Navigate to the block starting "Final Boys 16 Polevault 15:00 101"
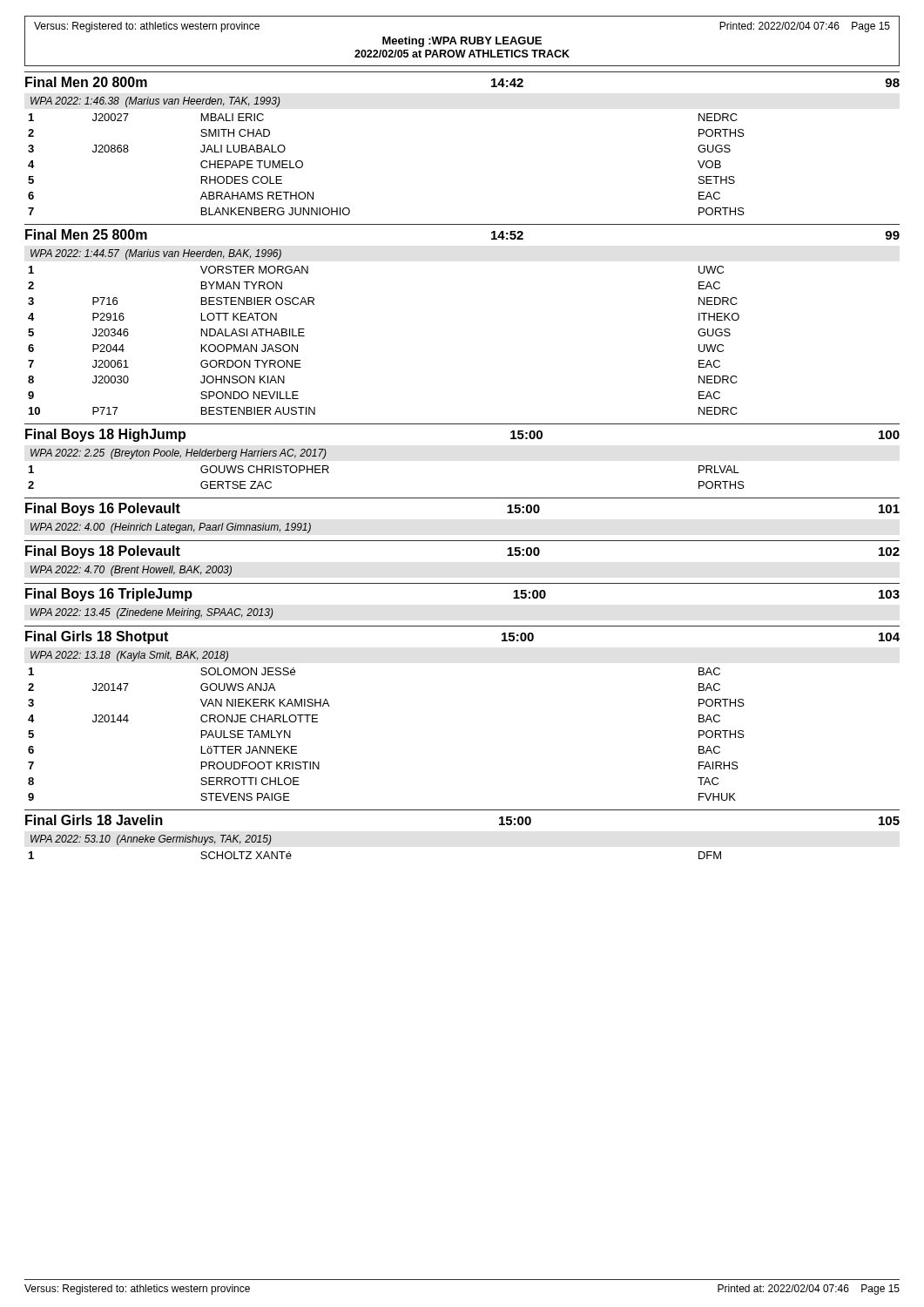Image resolution: width=924 pixels, height=1307 pixels. [462, 509]
